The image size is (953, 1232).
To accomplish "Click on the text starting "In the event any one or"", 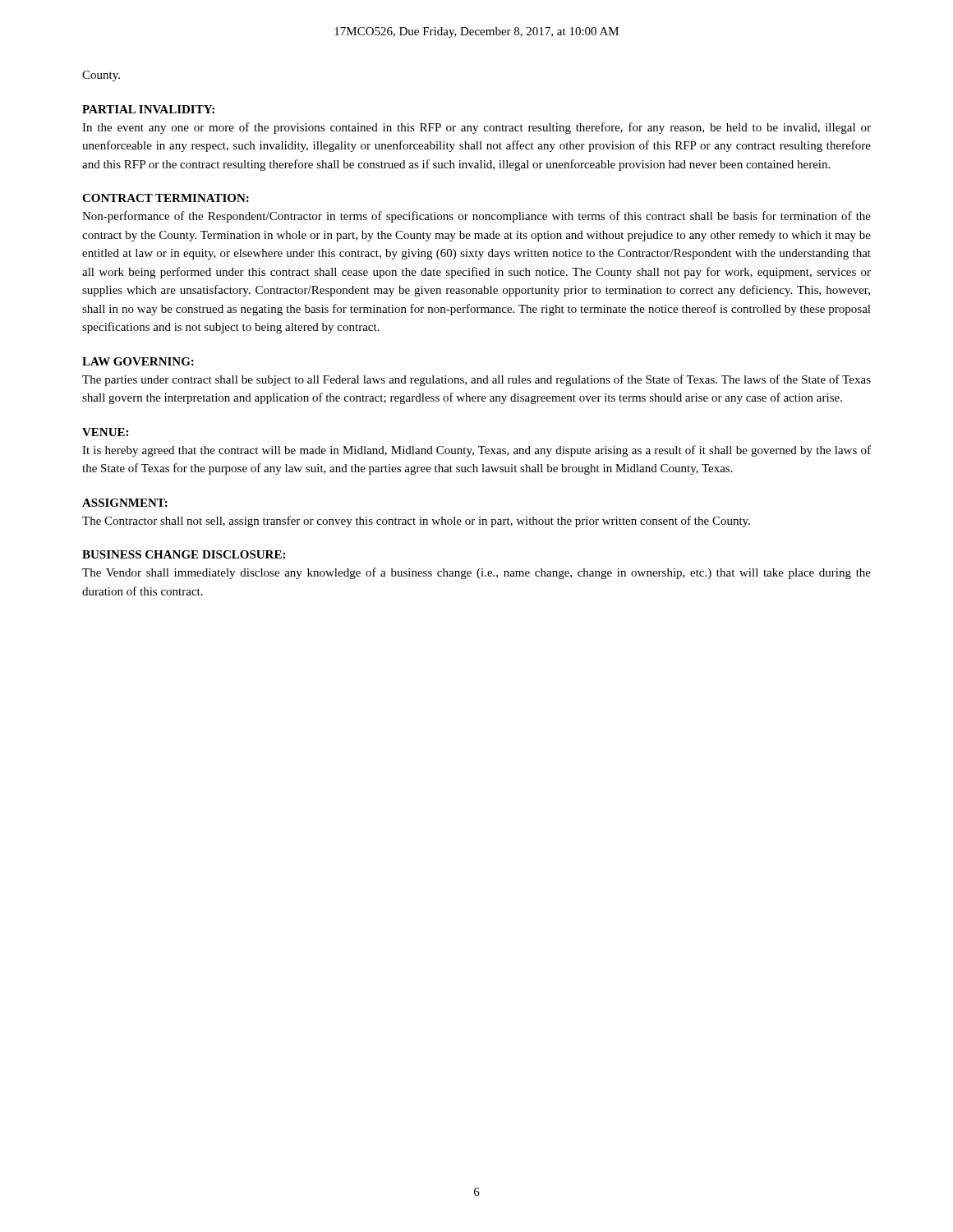I will (x=476, y=146).
